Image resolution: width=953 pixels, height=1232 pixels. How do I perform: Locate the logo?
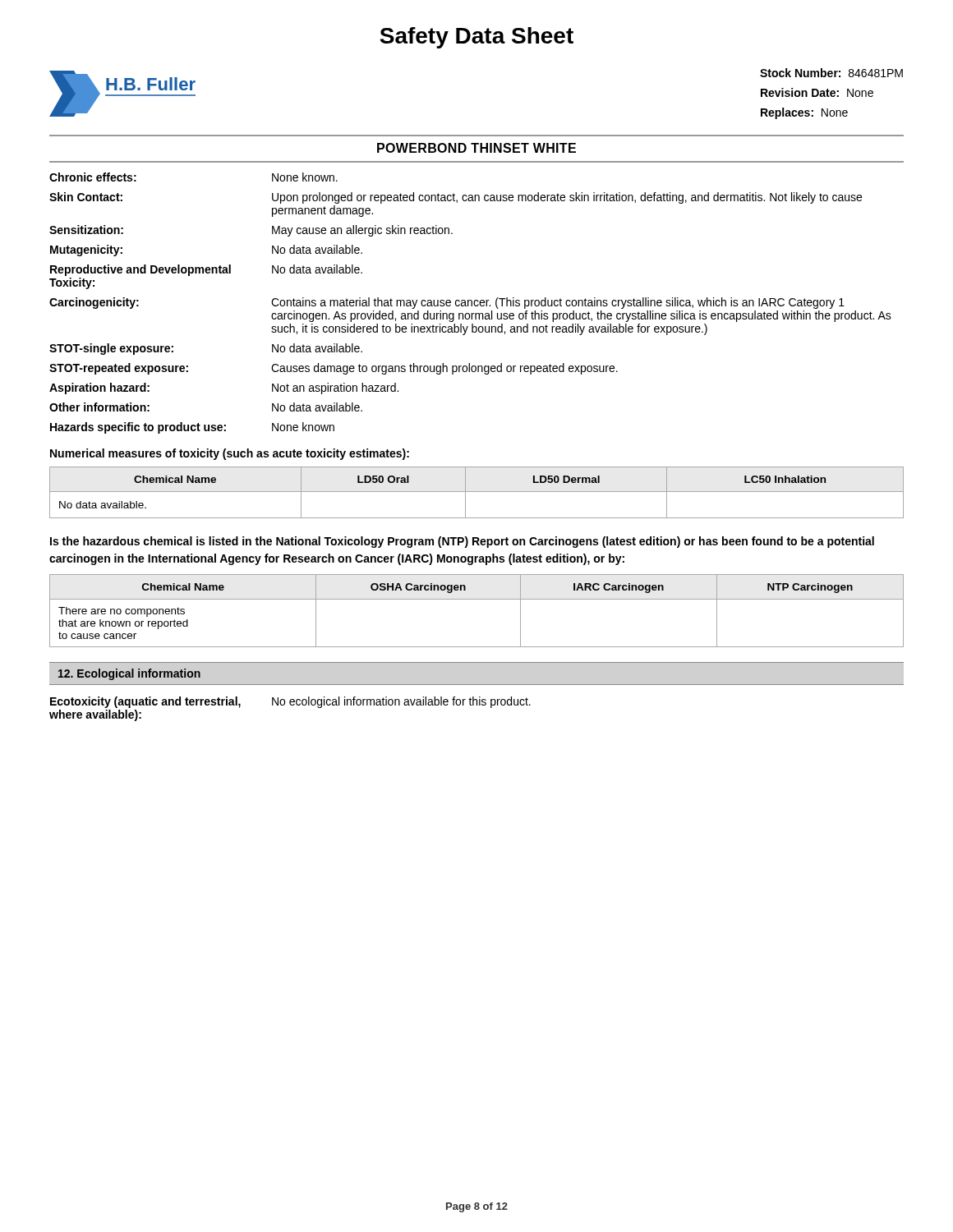pos(123,94)
